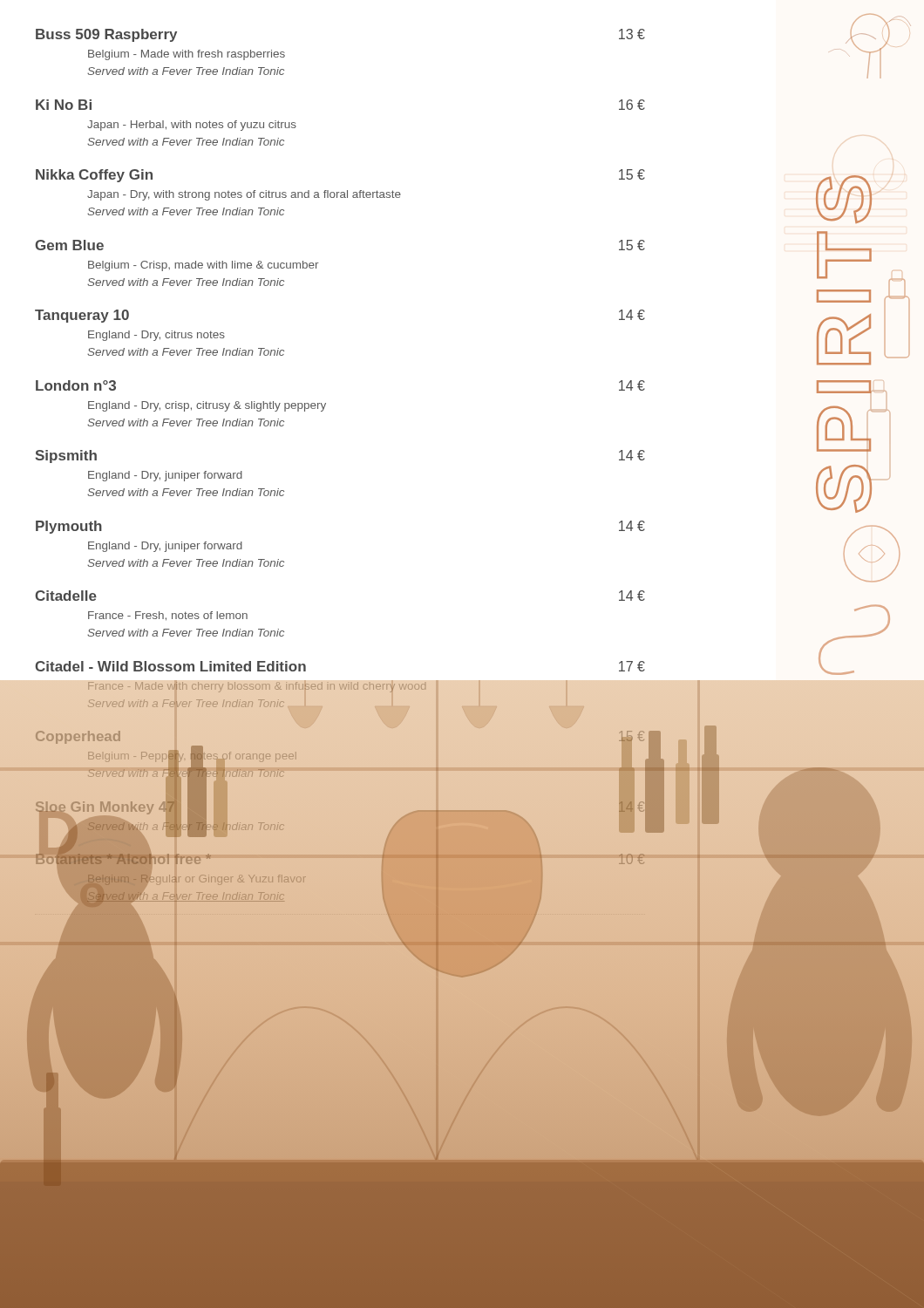This screenshot has height=1308, width=924.
Task: Select the region starting "Buss 509 Raspberry 13 € Belgium - Made"
Action: pyautogui.click(x=109, y=35)
